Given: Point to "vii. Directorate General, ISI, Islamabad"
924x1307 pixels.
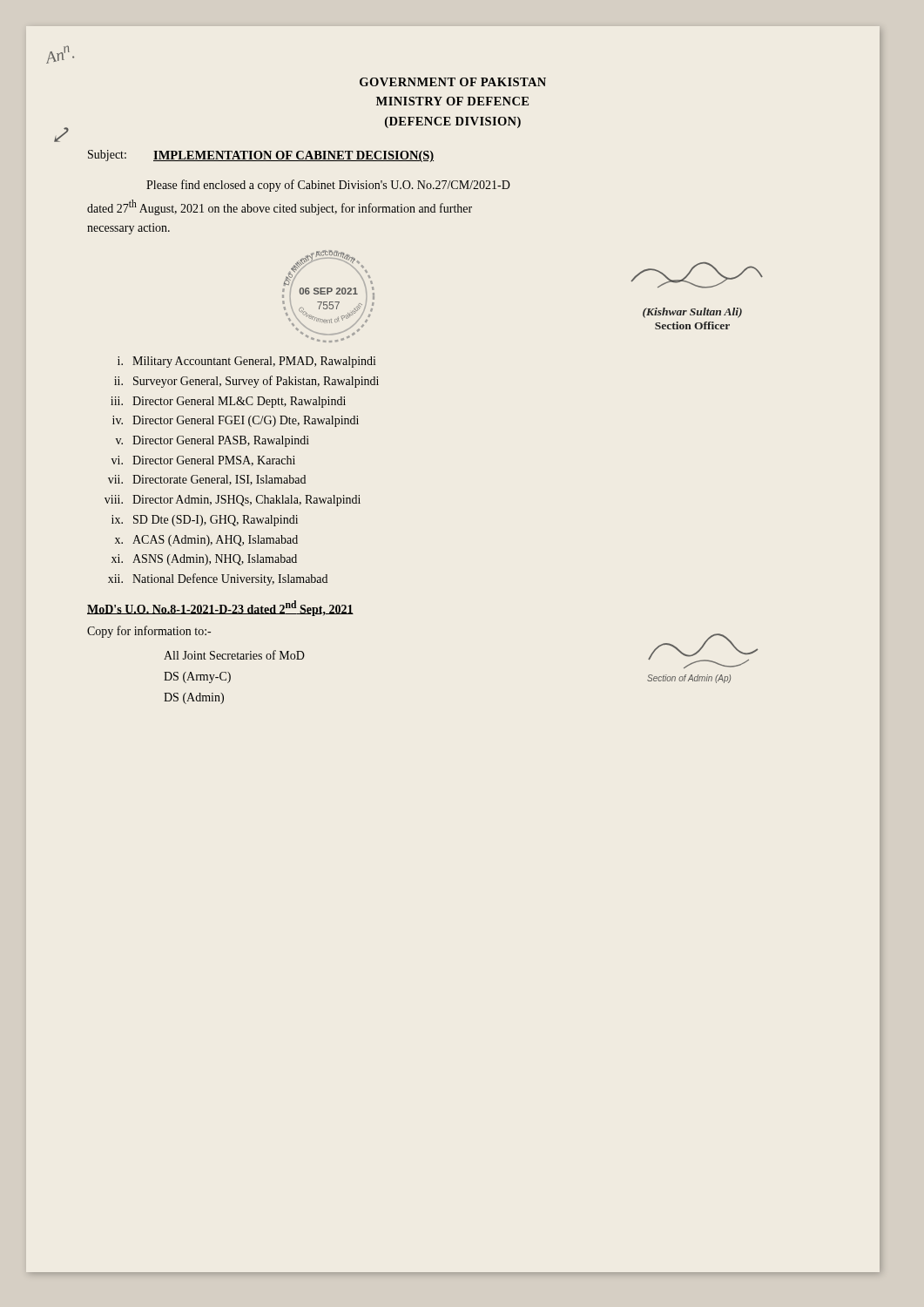Looking at the screenshot, I should (207, 480).
